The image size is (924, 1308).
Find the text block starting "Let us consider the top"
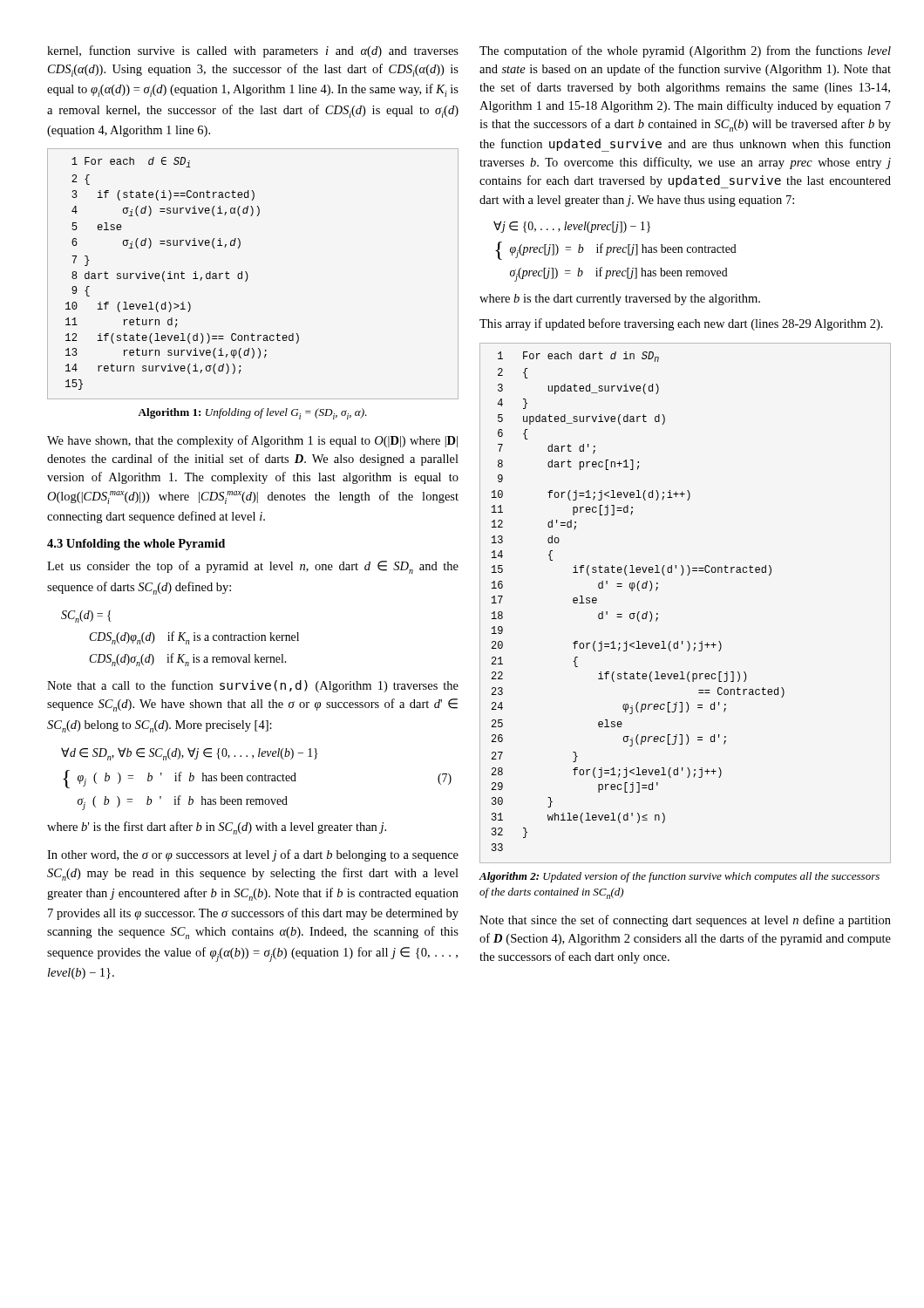point(253,578)
